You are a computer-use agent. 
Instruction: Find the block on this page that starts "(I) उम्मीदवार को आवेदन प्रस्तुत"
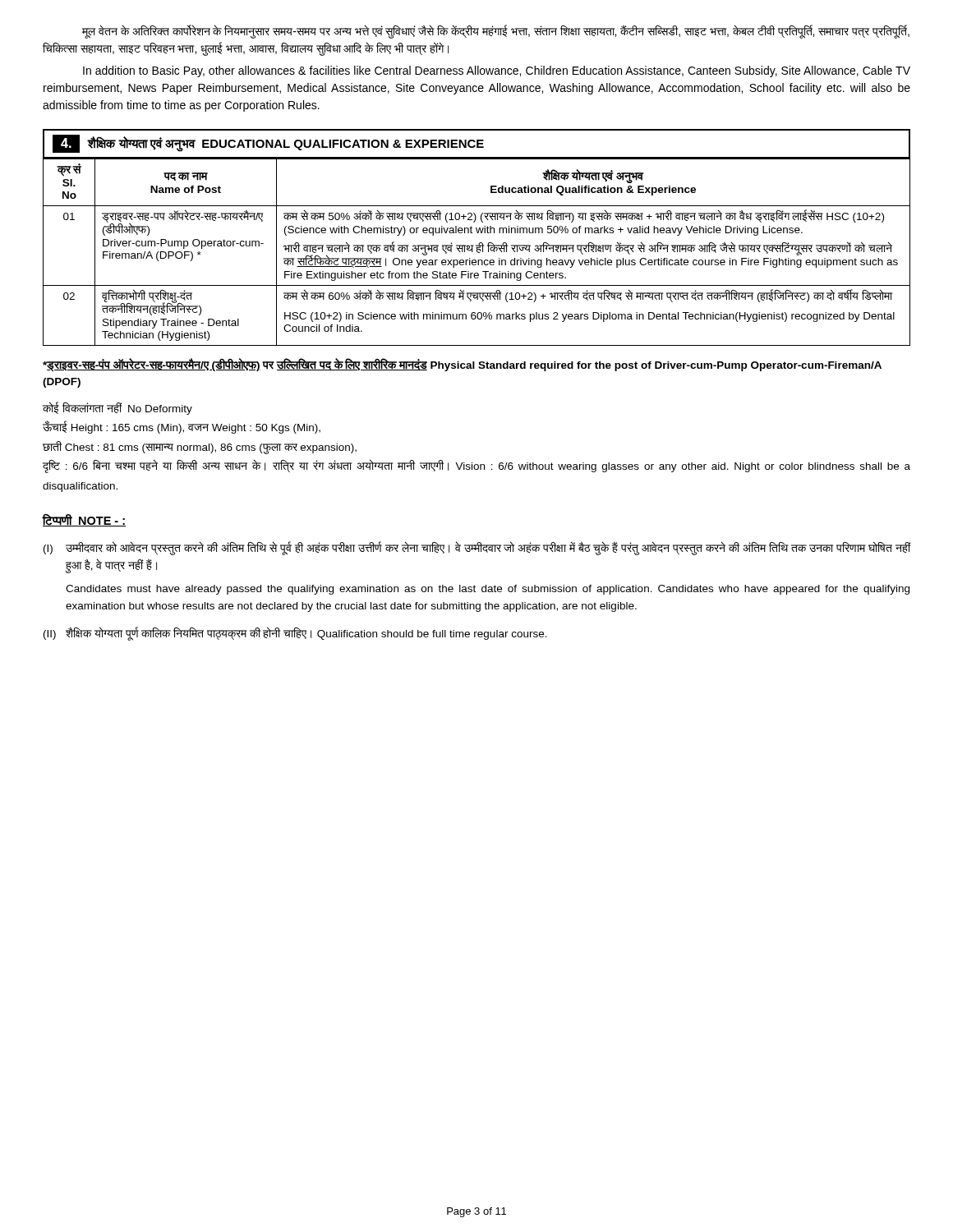[476, 577]
